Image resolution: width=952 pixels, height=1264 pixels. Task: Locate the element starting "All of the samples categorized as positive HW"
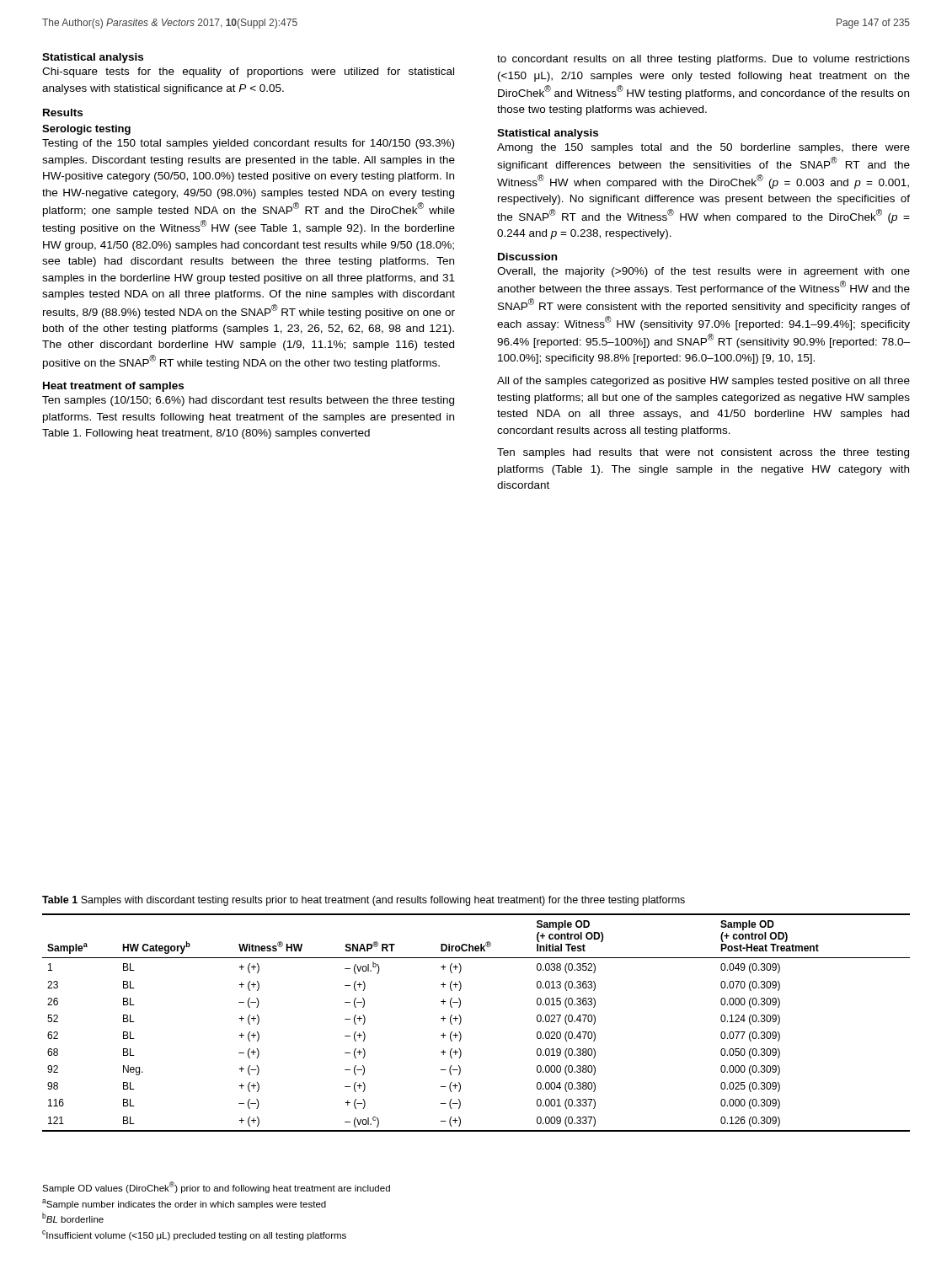click(703, 405)
